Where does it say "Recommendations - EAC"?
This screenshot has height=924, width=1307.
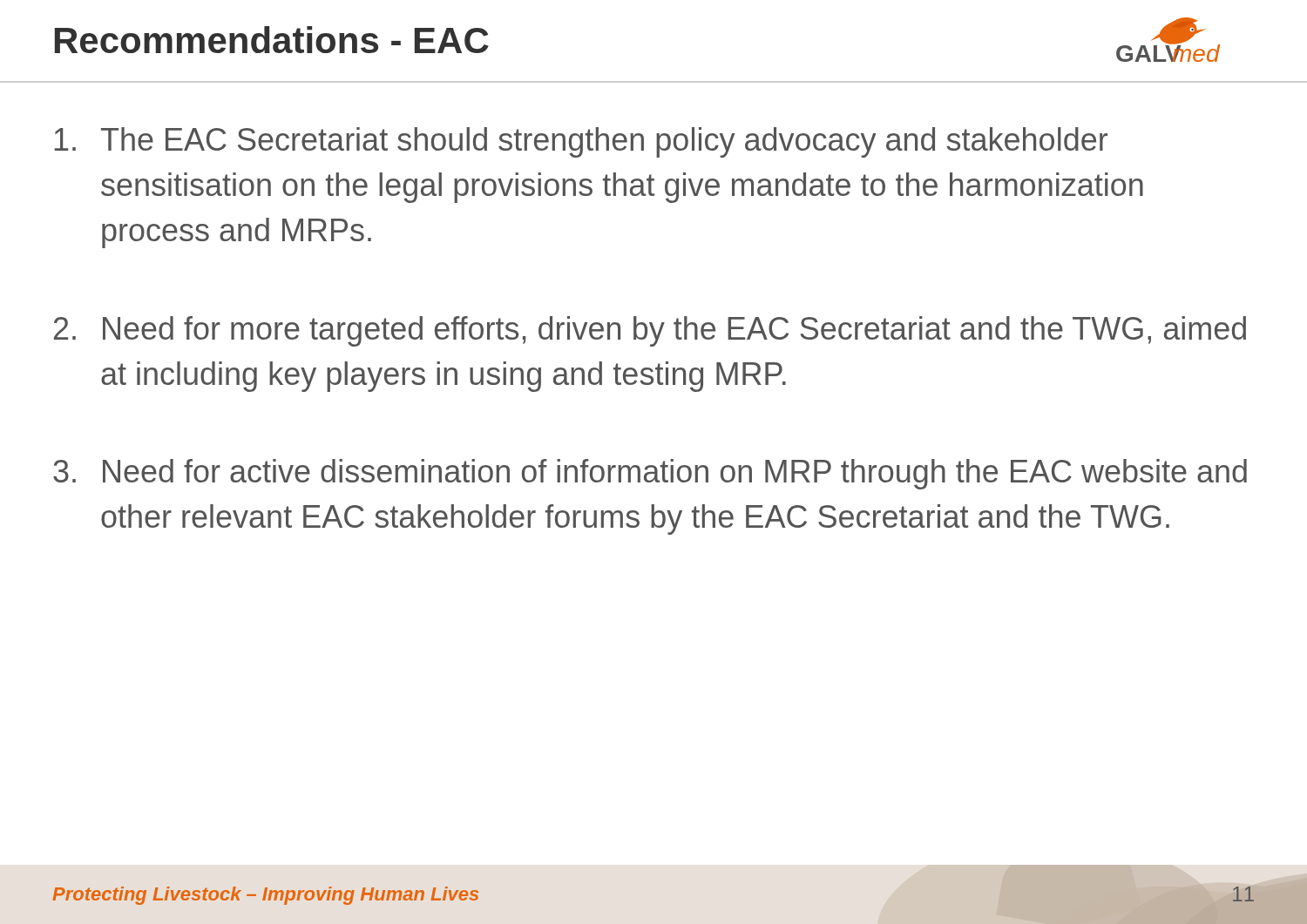(x=271, y=40)
